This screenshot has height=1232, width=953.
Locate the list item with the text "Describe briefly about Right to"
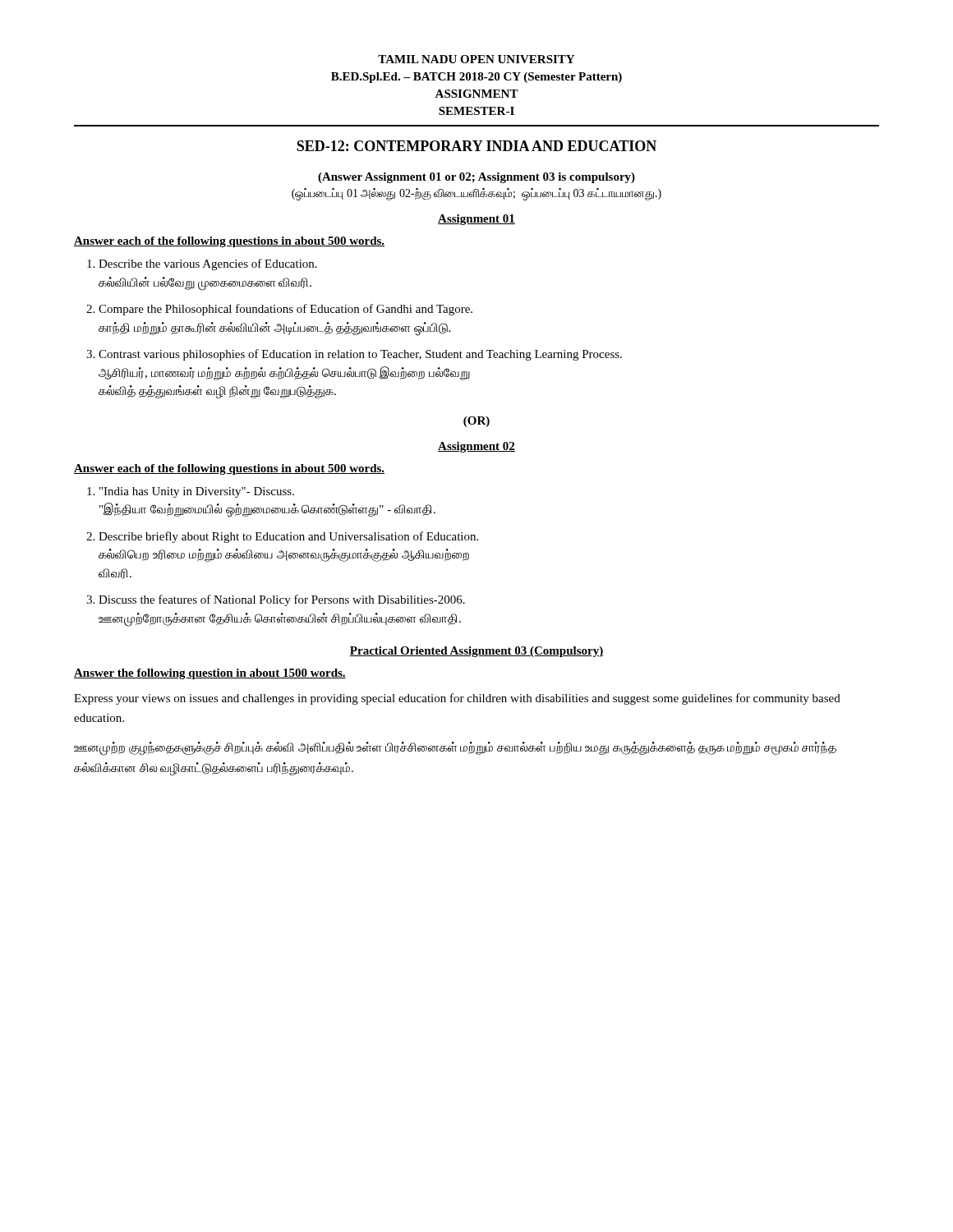tap(288, 537)
